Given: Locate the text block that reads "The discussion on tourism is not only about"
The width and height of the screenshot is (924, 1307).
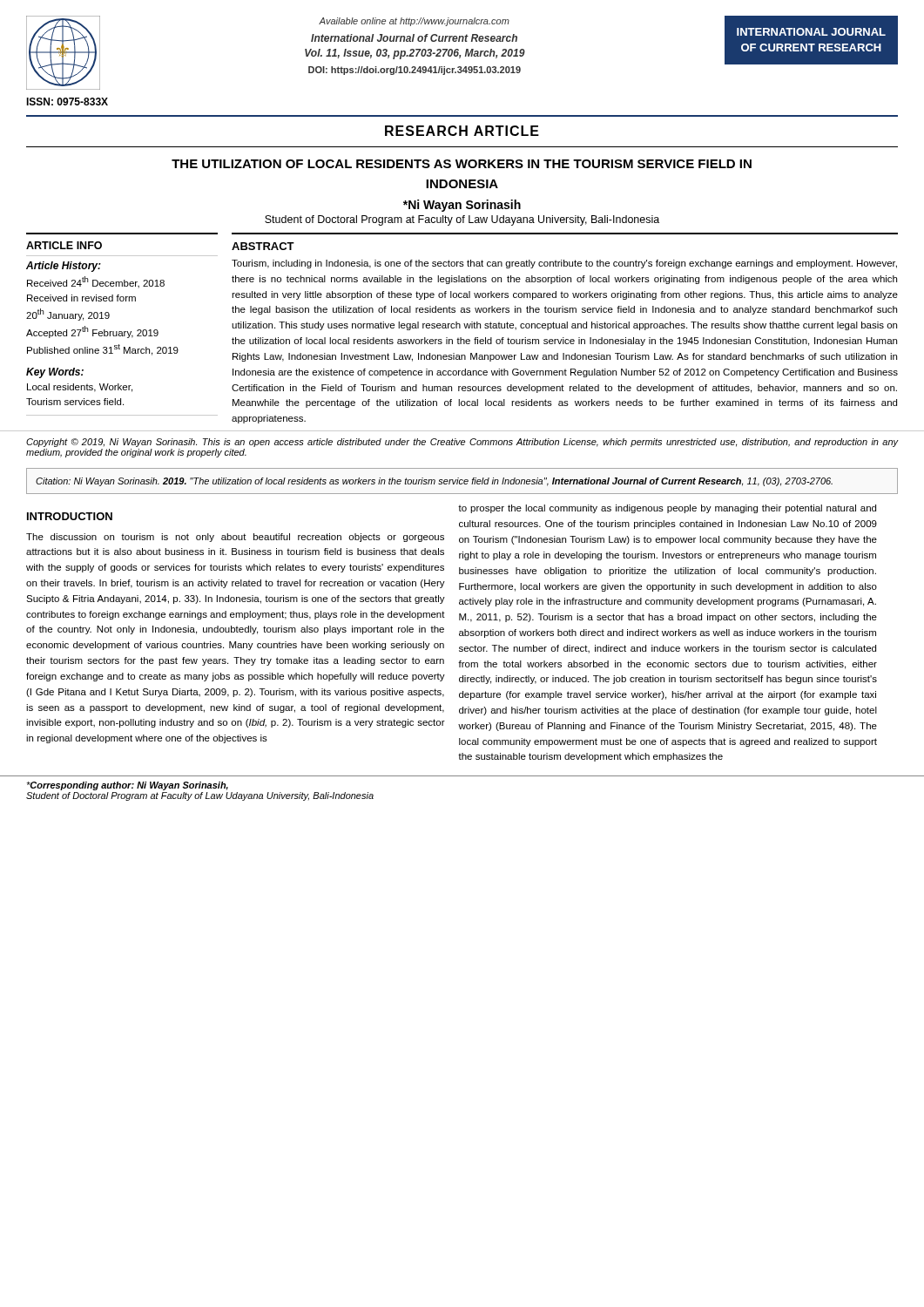Looking at the screenshot, I should pyautogui.click(x=235, y=638).
